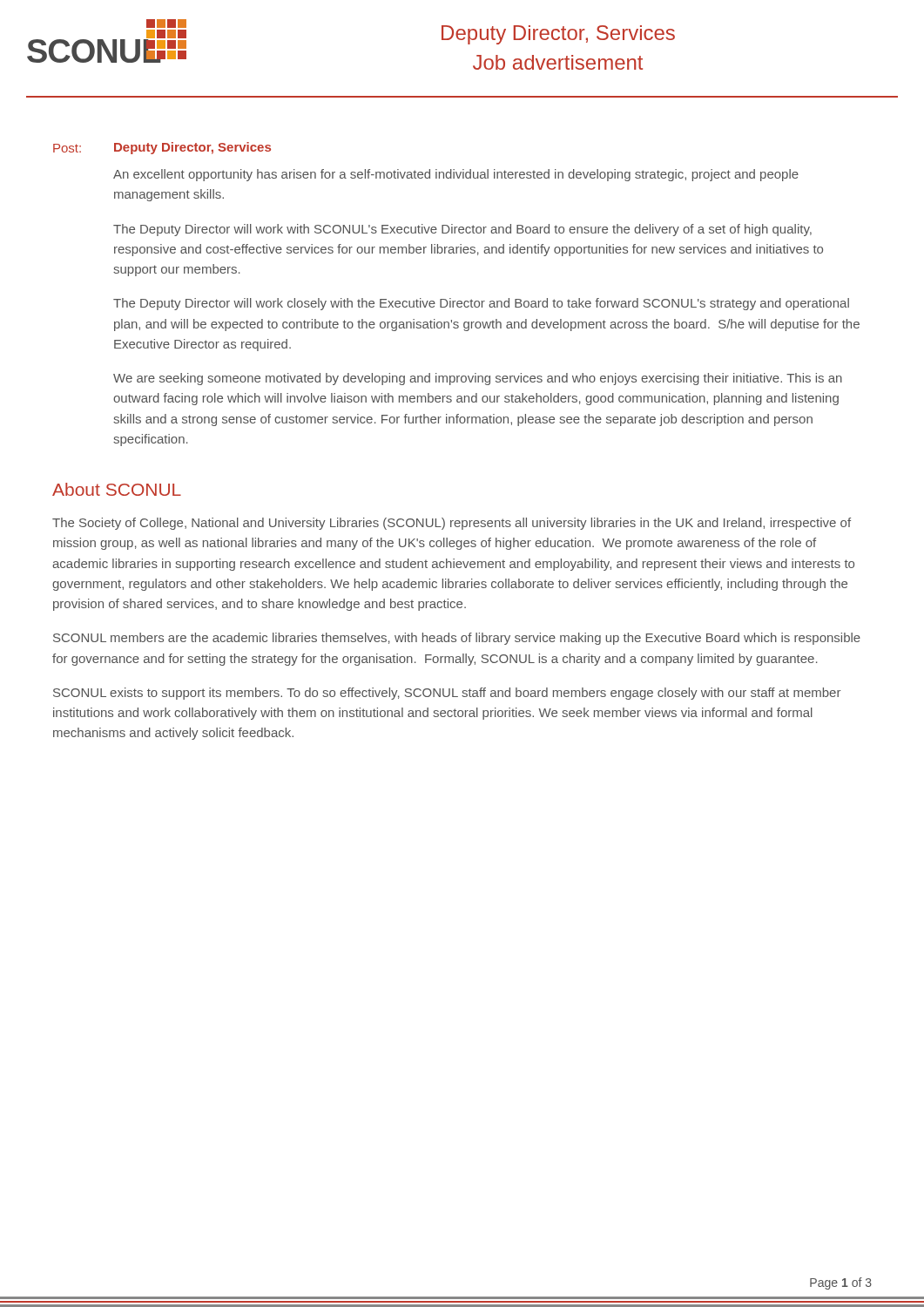Select the text block that says "The Deputy Director will work with SCONUL's"
Image resolution: width=924 pixels, height=1307 pixels.
(x=469, y=249)
